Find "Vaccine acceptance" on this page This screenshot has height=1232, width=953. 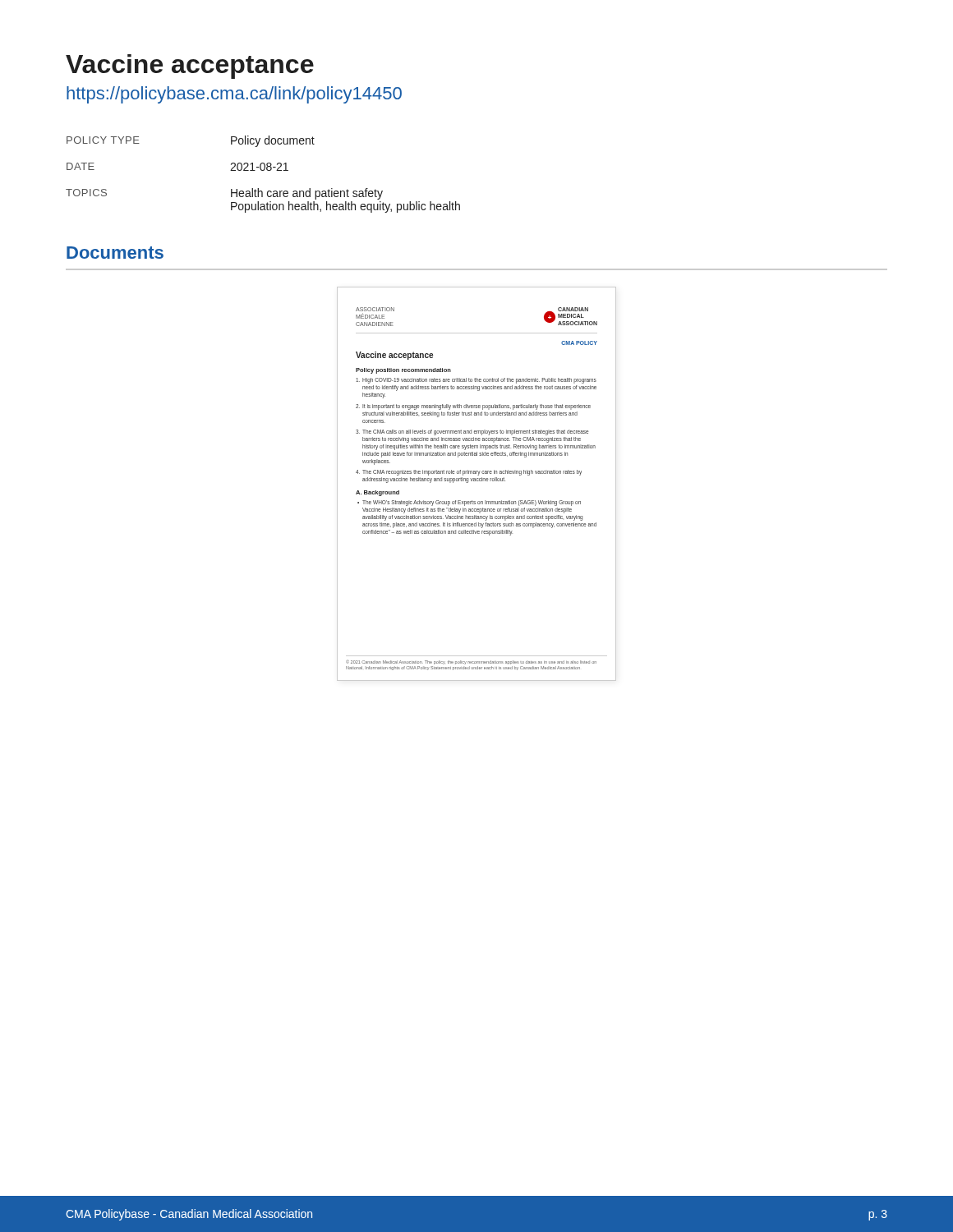click(x=190, y=64)
